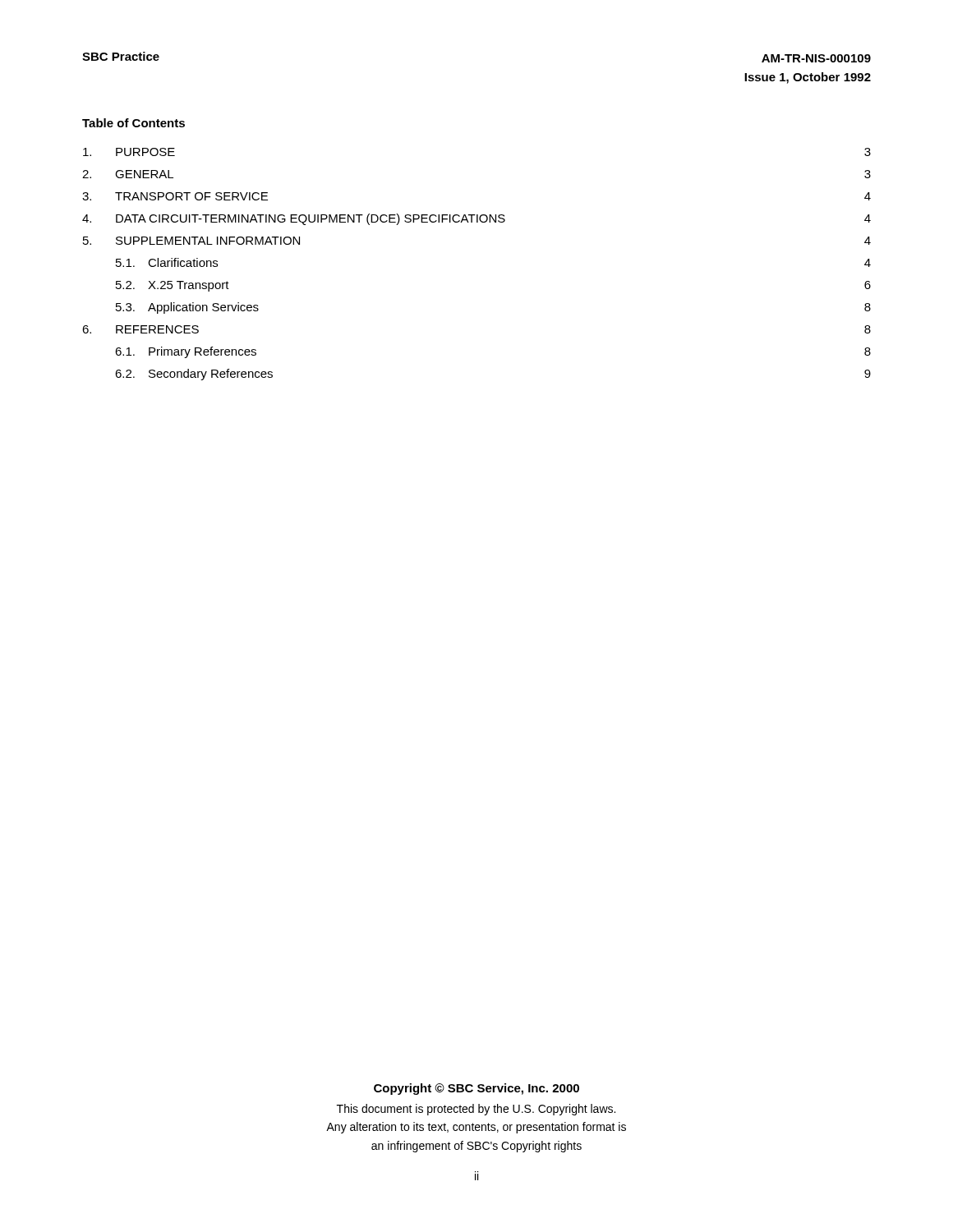
Task: Find the text starting "5. SUPPLEMENTAL INFORMATION 4"
Action: click(203, 239)
